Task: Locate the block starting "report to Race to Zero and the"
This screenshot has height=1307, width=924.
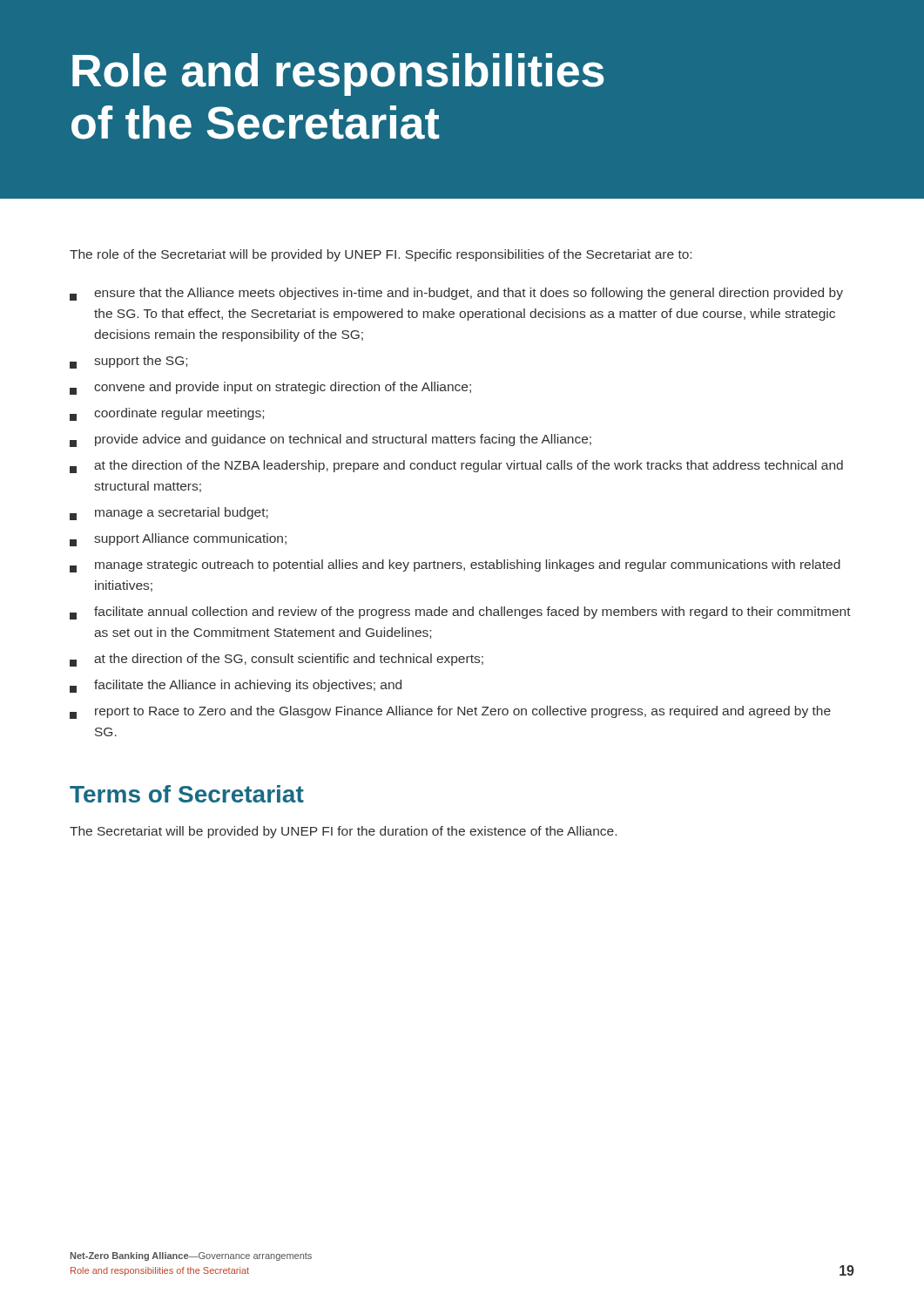Action: point(462,722)
